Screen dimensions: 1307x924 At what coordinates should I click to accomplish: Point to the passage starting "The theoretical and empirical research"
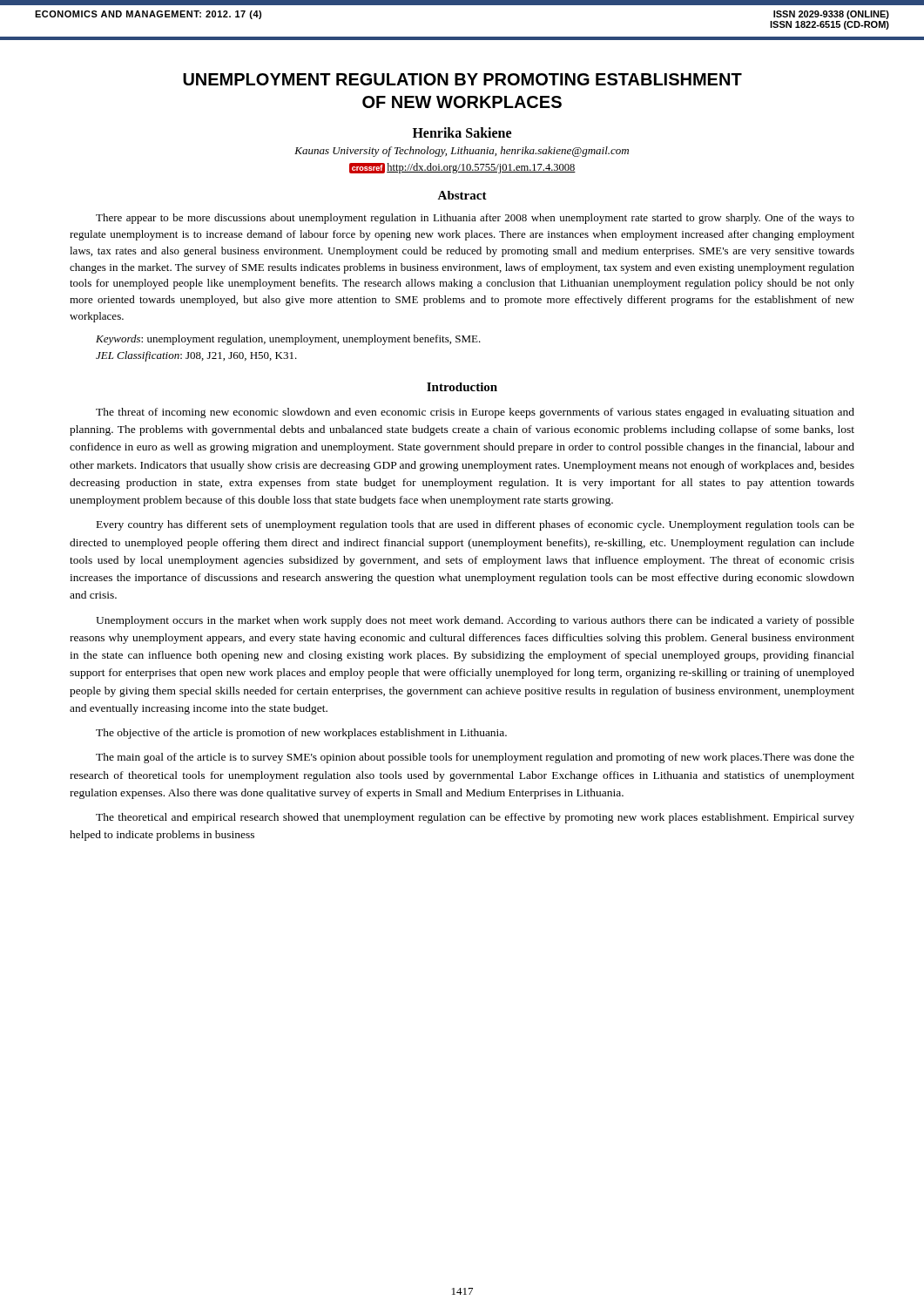tap(462, 826)
